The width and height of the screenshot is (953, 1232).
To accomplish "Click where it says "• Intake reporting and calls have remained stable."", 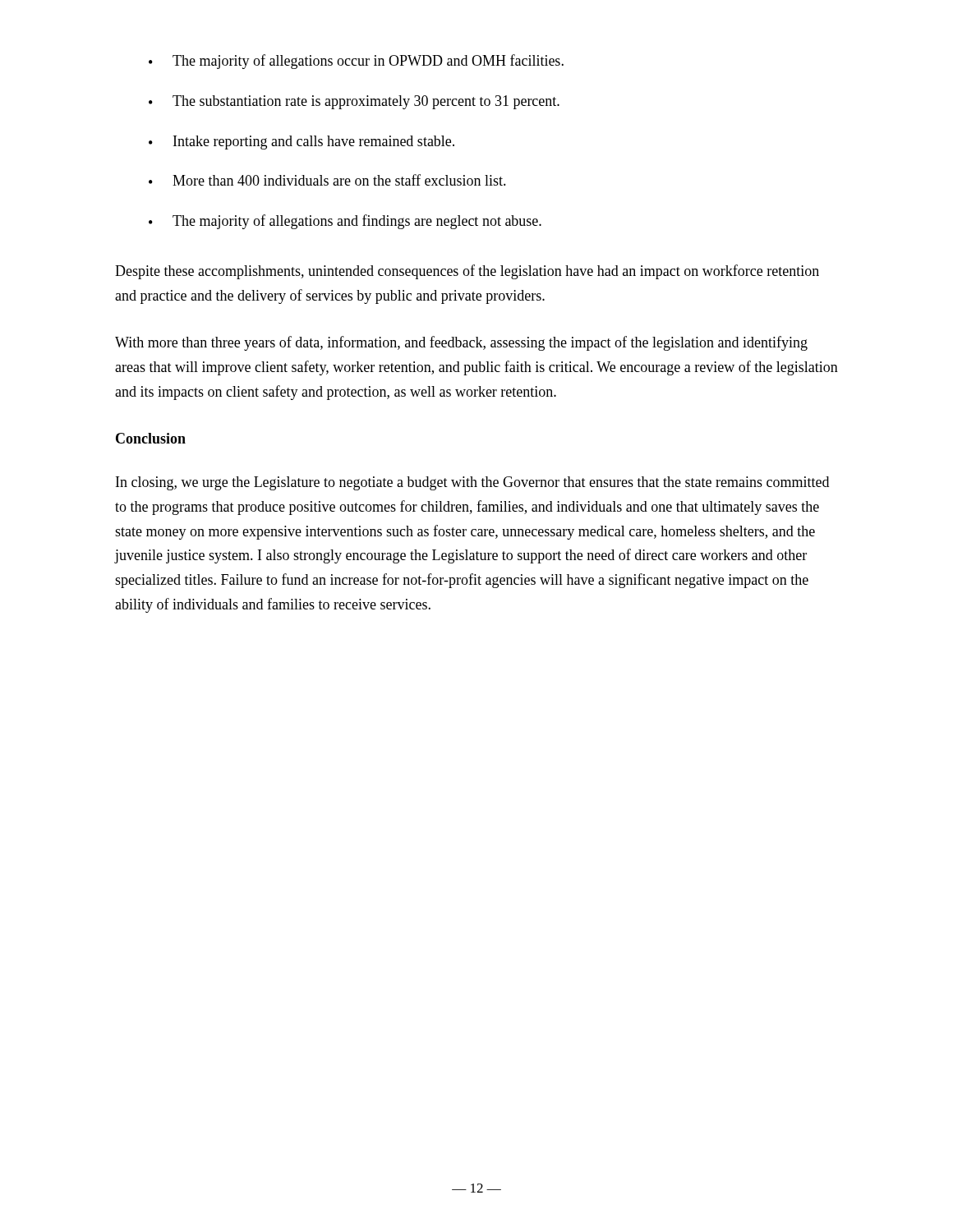I will coord(302,143).
